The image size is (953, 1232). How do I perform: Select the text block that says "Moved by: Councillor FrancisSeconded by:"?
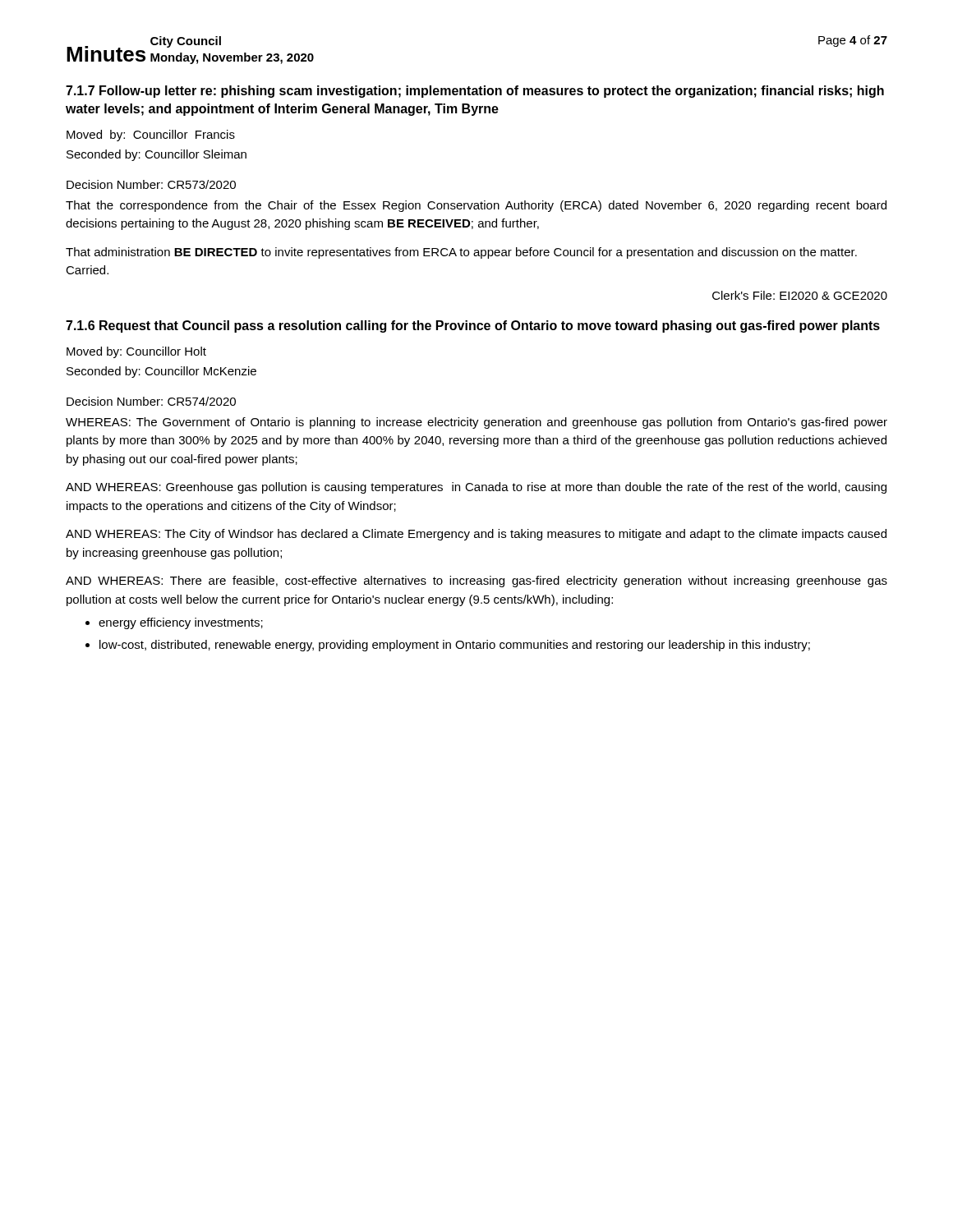[151, 136]
